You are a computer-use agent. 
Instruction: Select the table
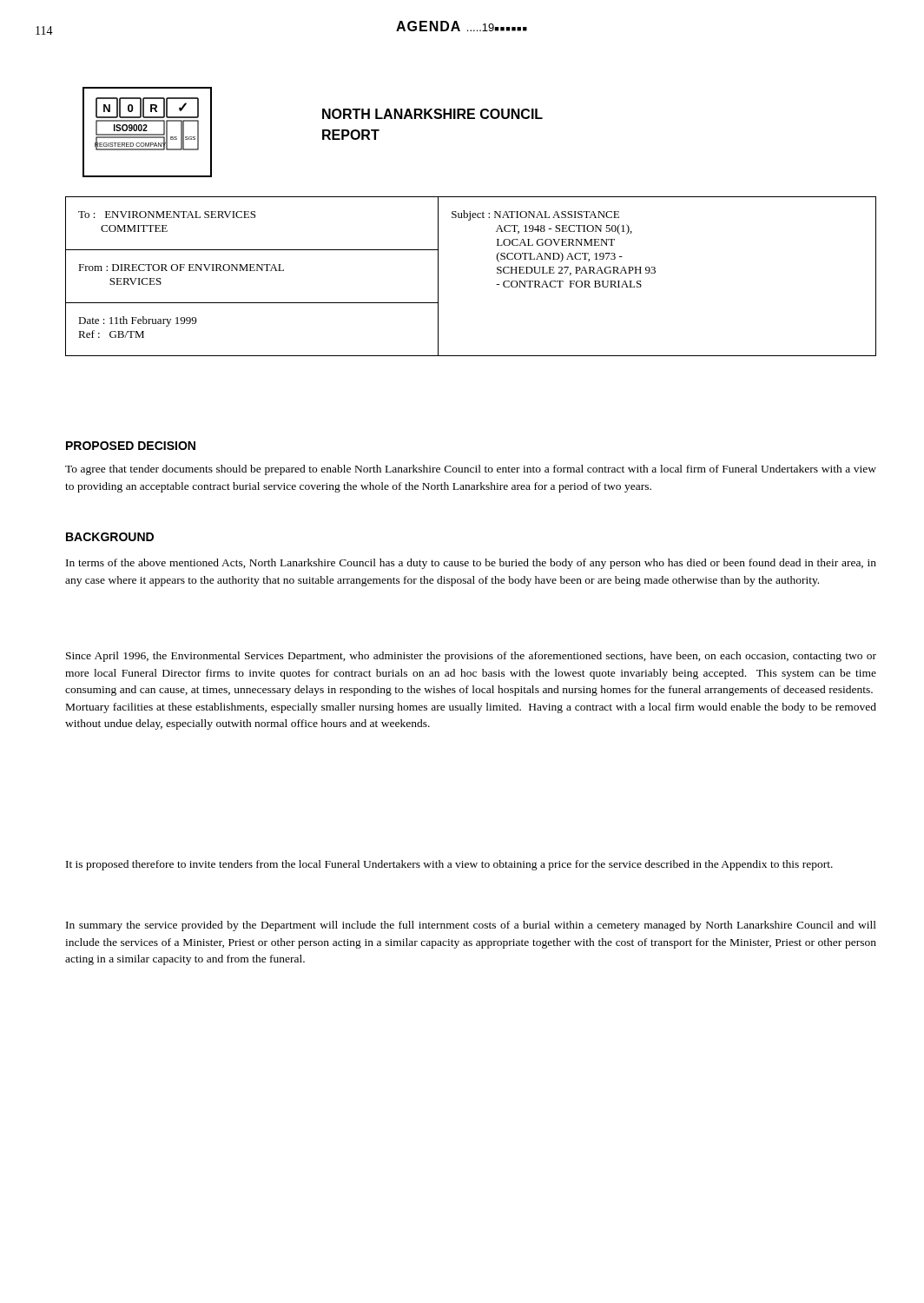tap(471, 276)
